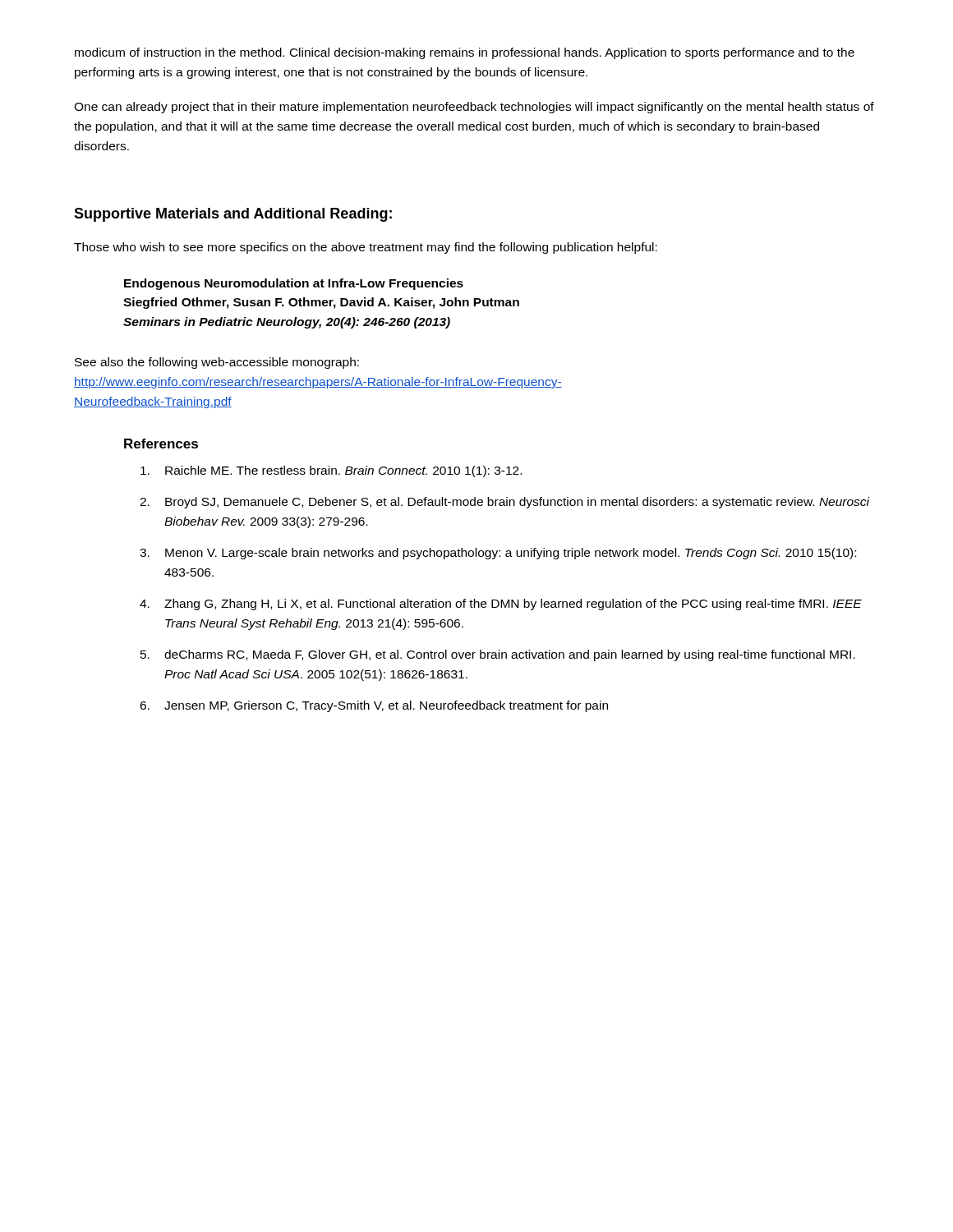Viewport: 953px width, 1232px height.
Task: Select the list item containing "2. Broyd SJ,"
Action: pos(509,512)
